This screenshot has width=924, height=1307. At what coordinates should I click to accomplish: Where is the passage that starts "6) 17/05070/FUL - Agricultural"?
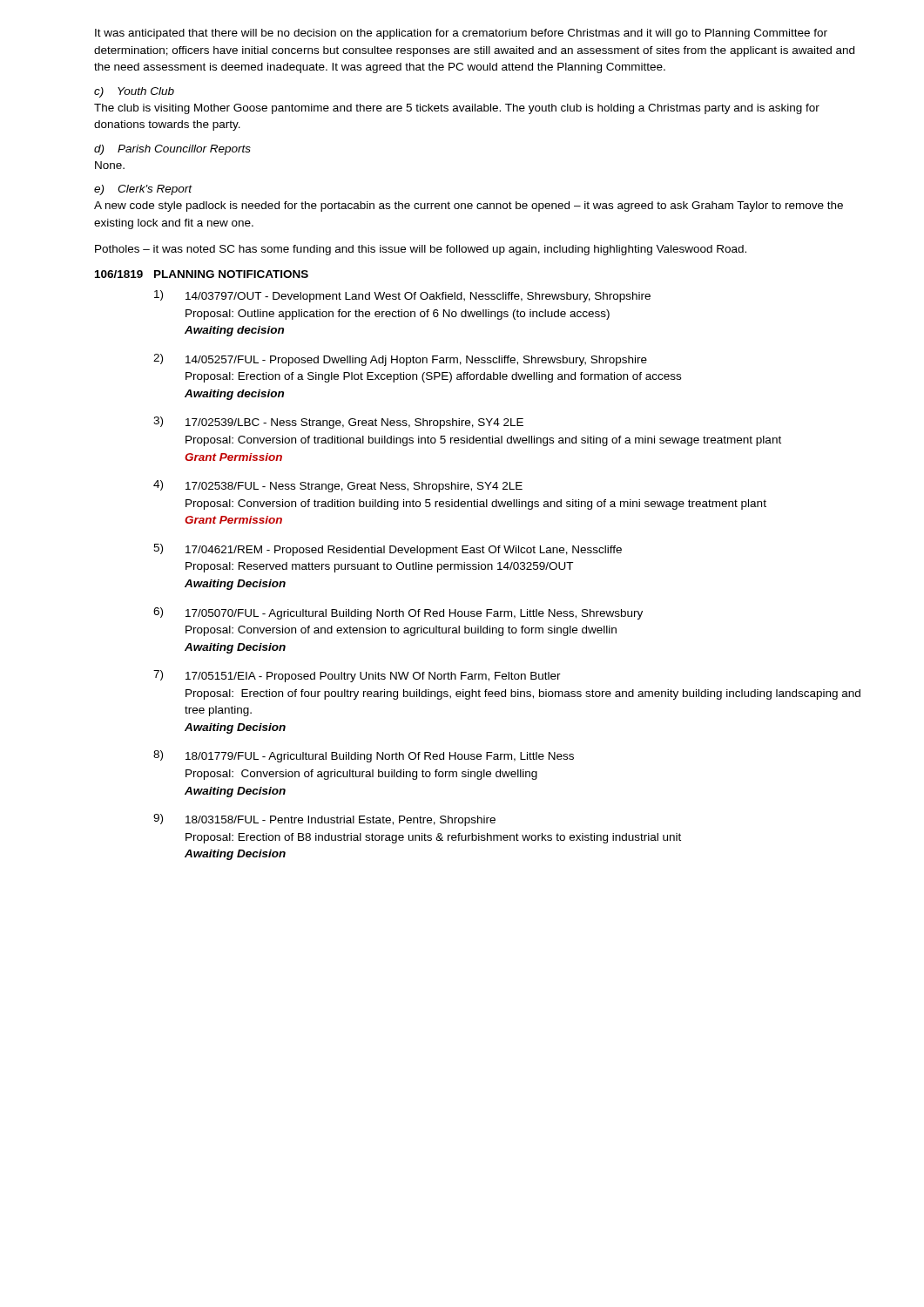(509, 630)
